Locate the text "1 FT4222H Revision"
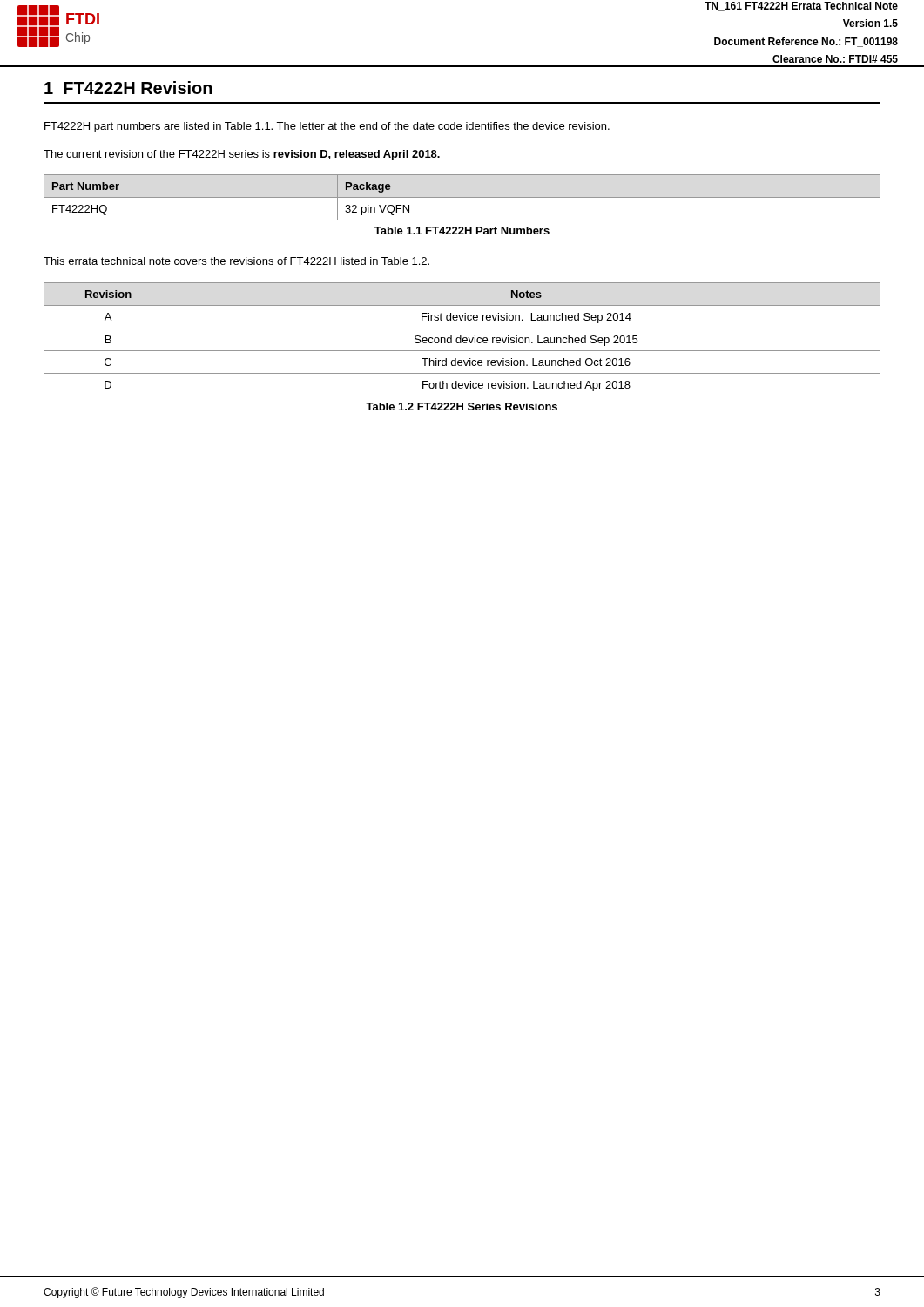The height and width of the screenshot is (1307, 924). coord(128,88)
